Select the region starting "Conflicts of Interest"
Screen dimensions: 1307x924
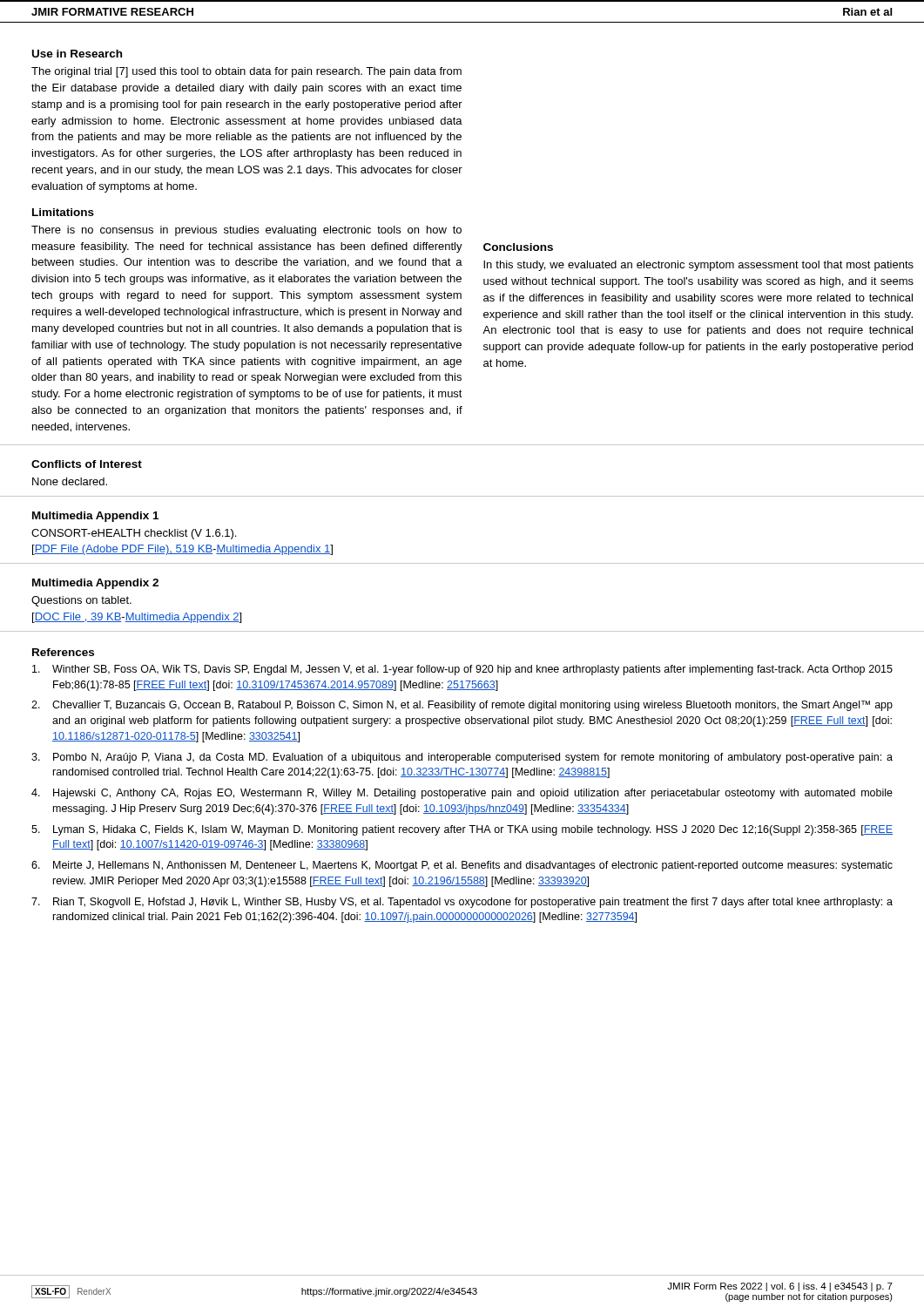tap(87, 464)
